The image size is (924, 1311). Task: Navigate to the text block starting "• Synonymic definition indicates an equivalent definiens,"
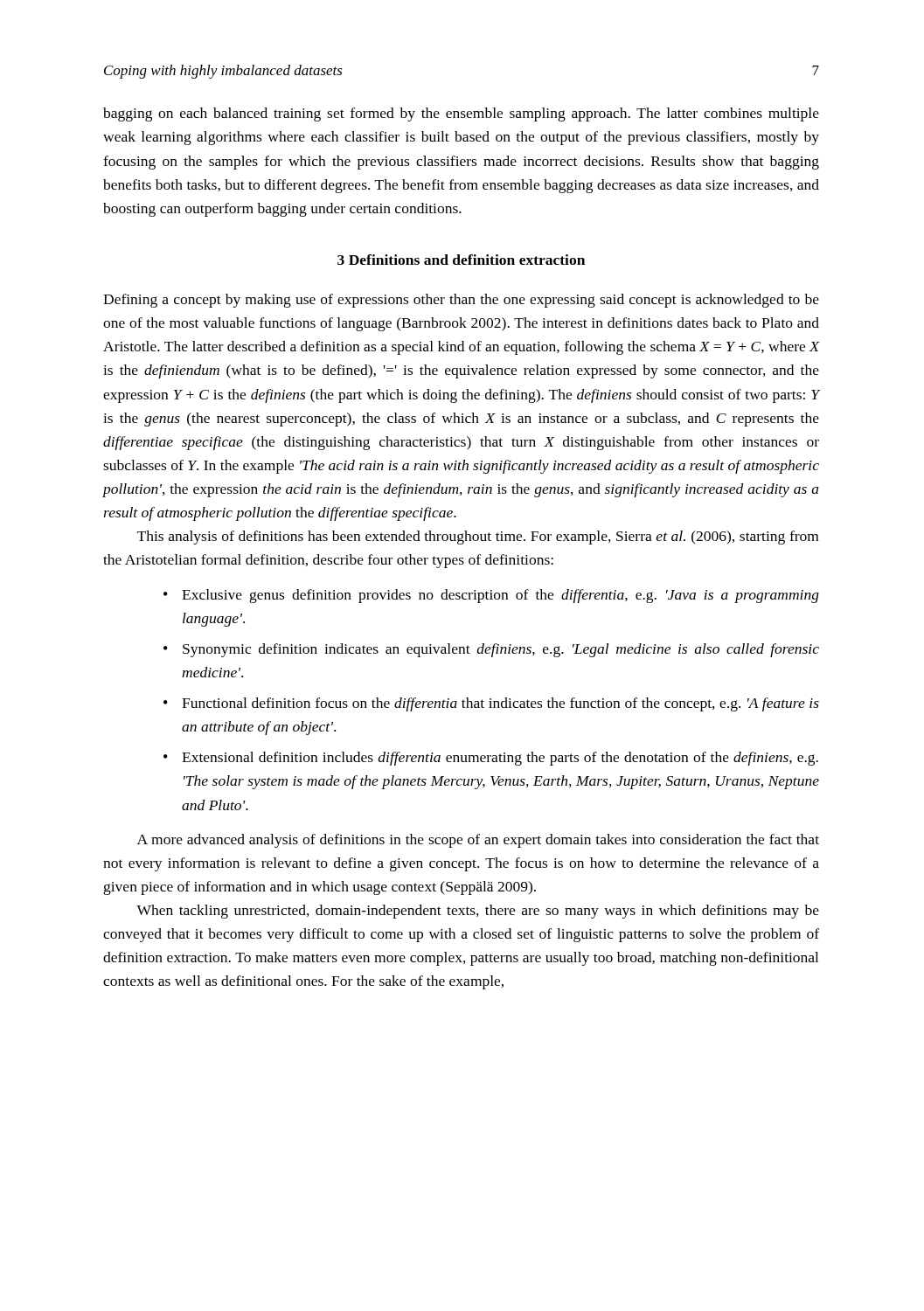[x=491, y=661]
